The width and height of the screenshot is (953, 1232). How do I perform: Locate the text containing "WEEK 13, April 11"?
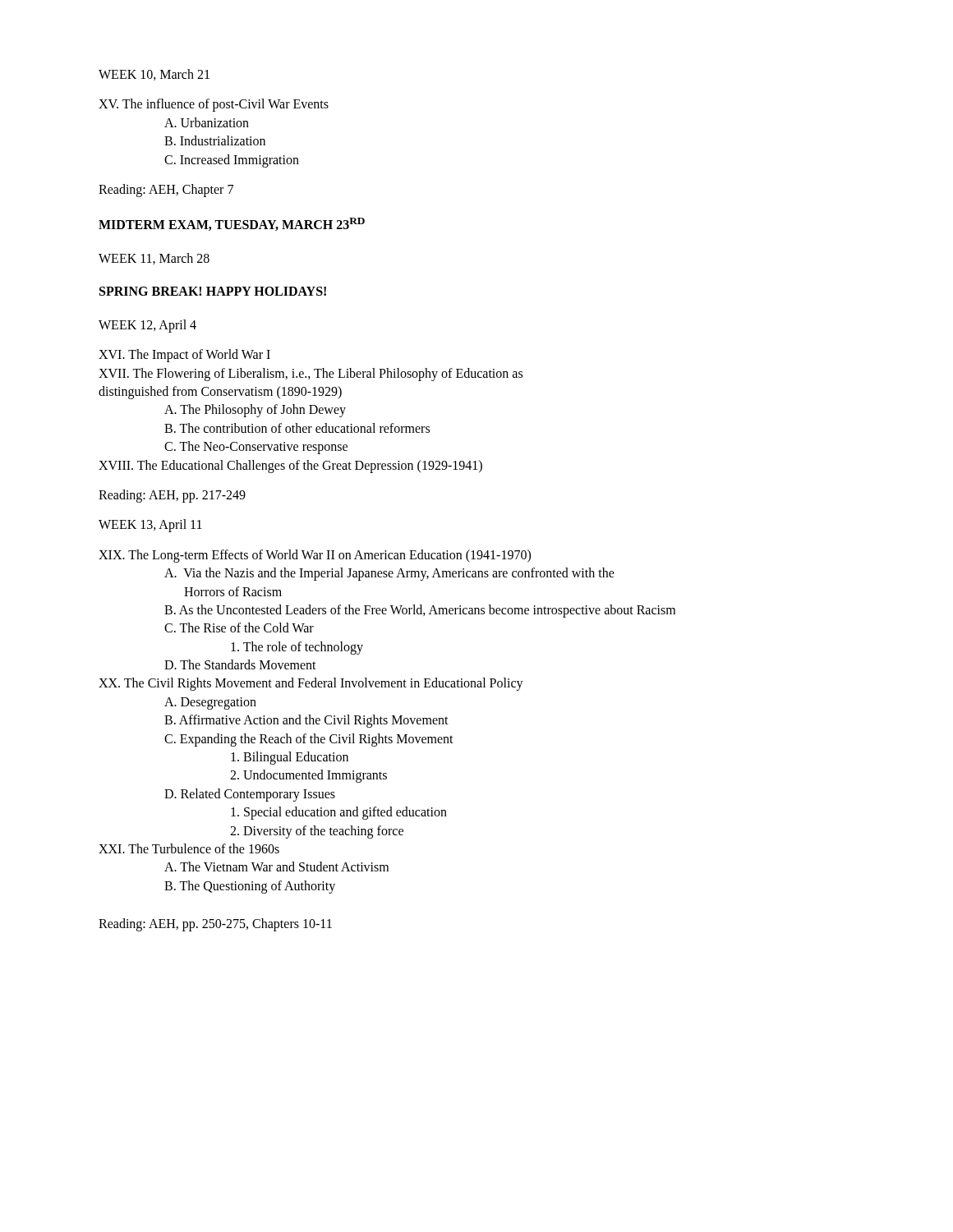click(151, 525)
